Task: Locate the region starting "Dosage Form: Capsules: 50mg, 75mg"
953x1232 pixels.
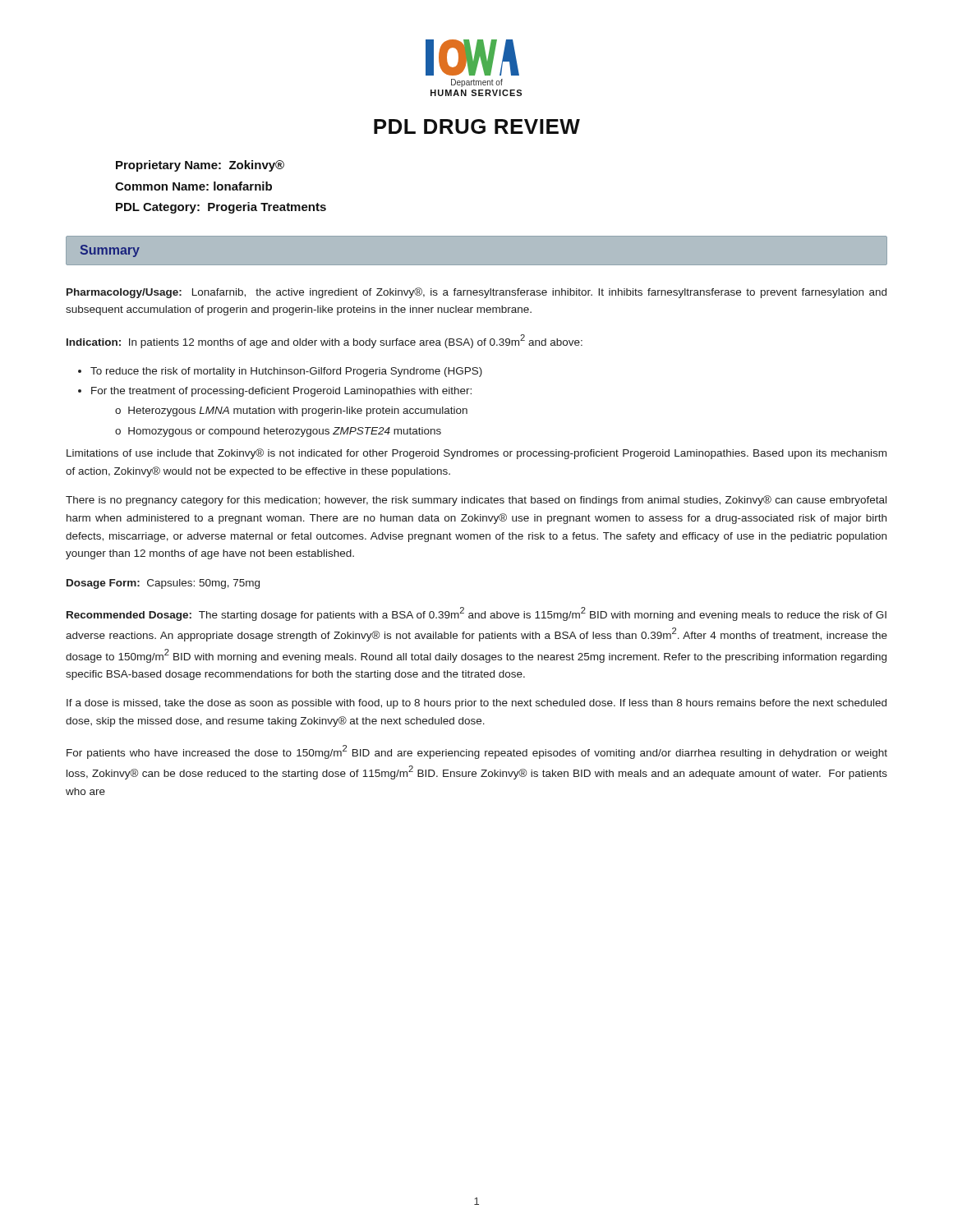Action: click(163, 582)
